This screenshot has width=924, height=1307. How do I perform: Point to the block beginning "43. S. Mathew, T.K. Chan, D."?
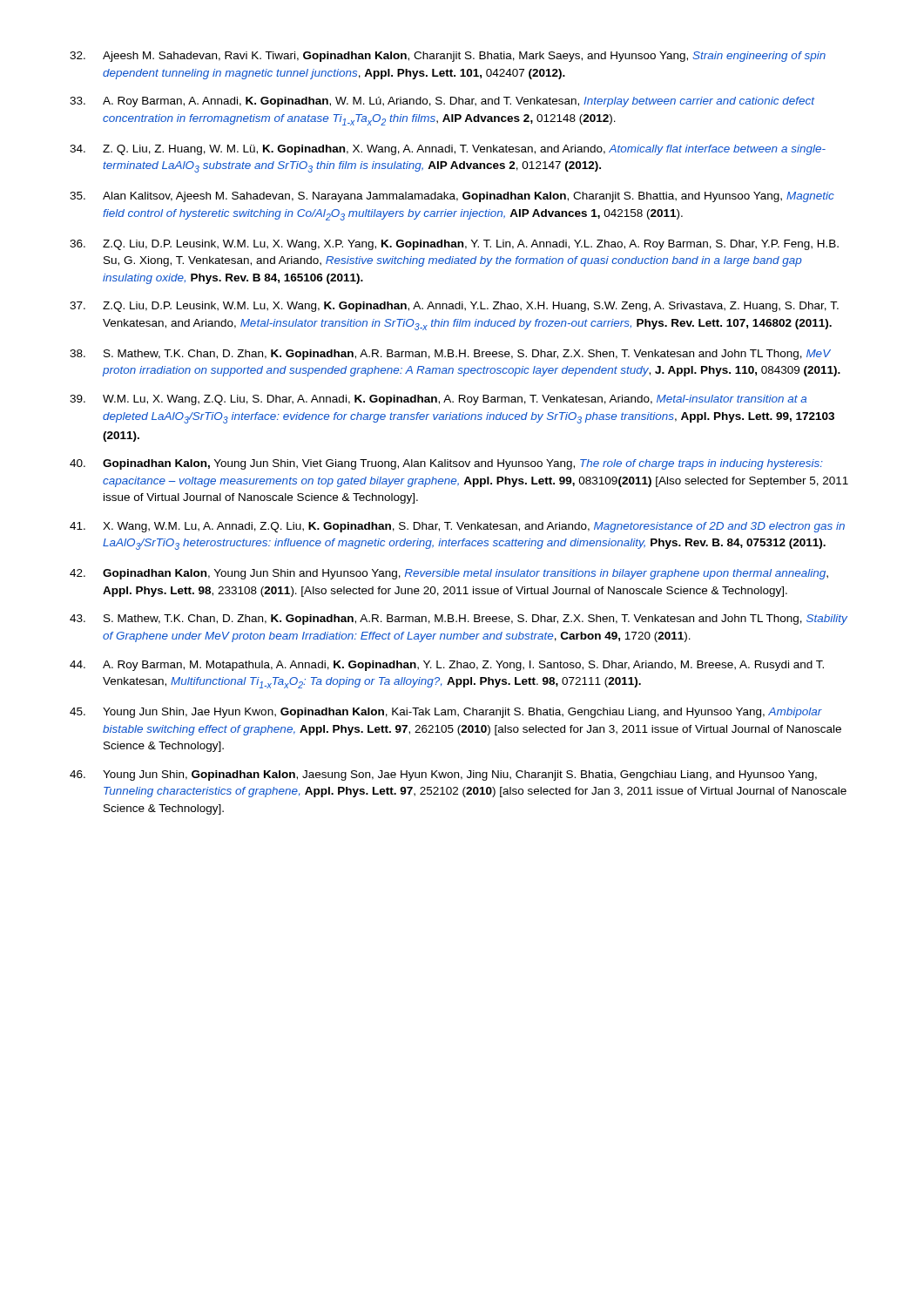coord(462,627)
